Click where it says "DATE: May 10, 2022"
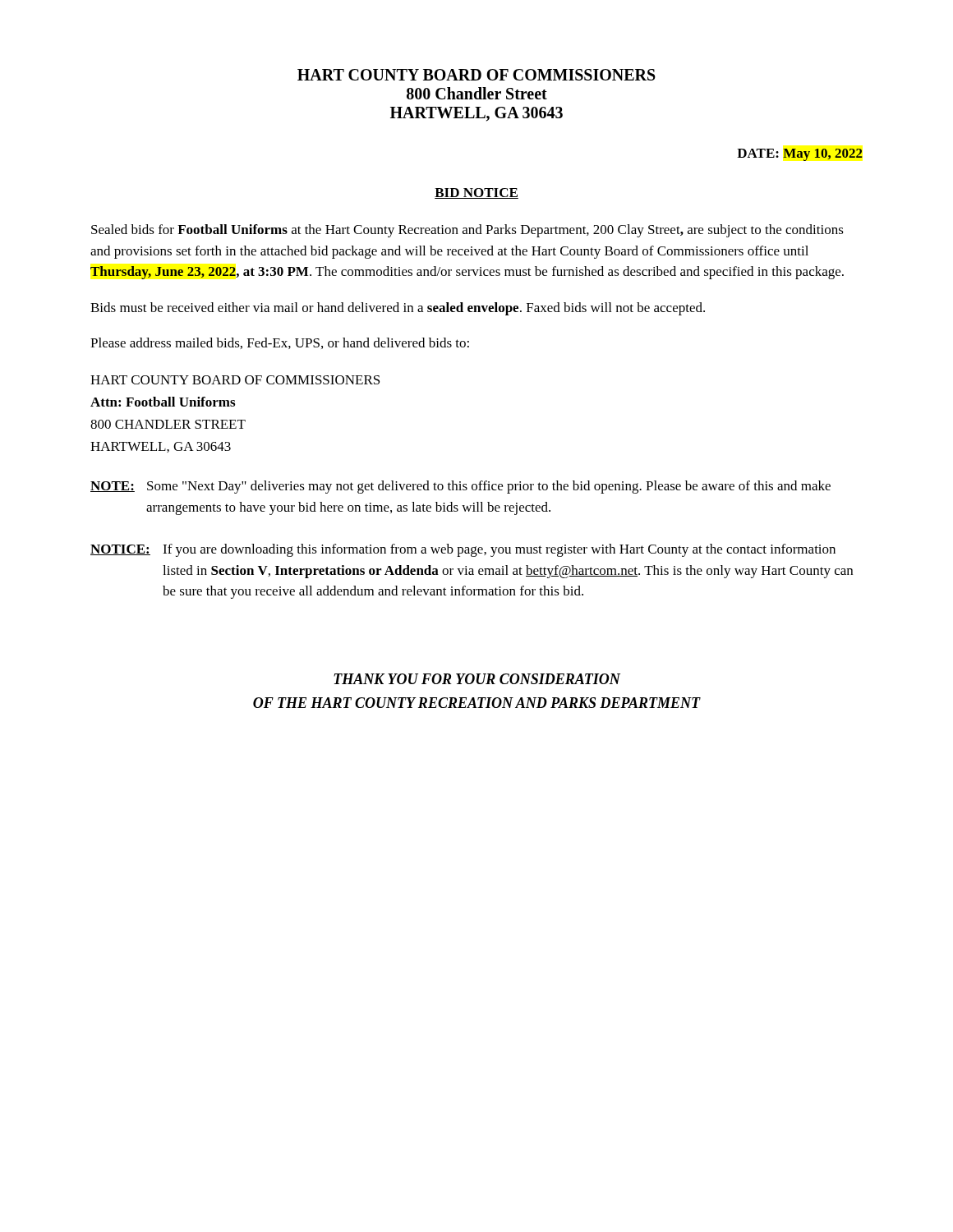The image size is (953, 1232). [800, 153]
